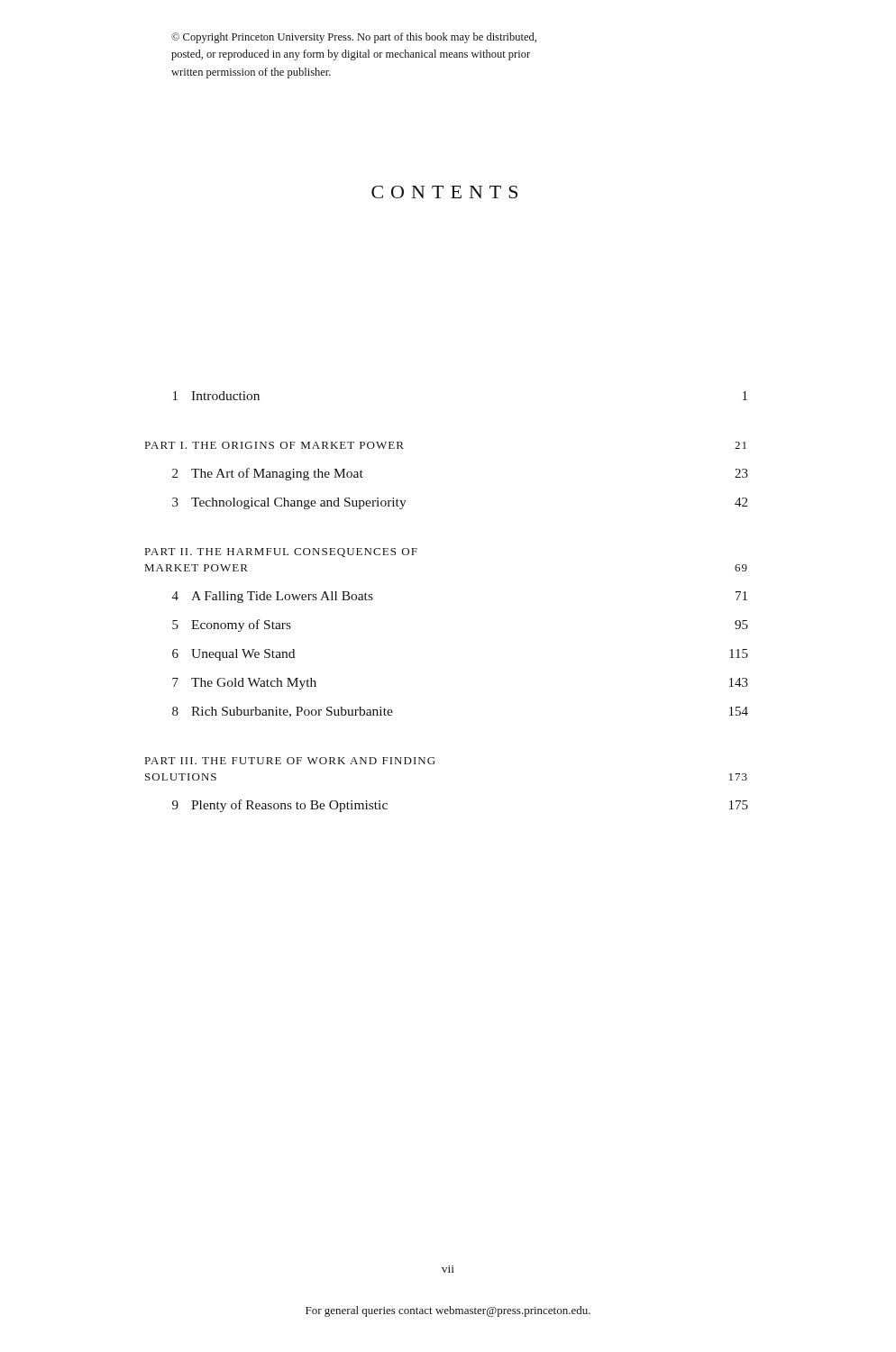Locate the passage starting "2 The Art of Managing"
Image resolution: width=896 pixels, height=1352 pixels.
(273, 474)
